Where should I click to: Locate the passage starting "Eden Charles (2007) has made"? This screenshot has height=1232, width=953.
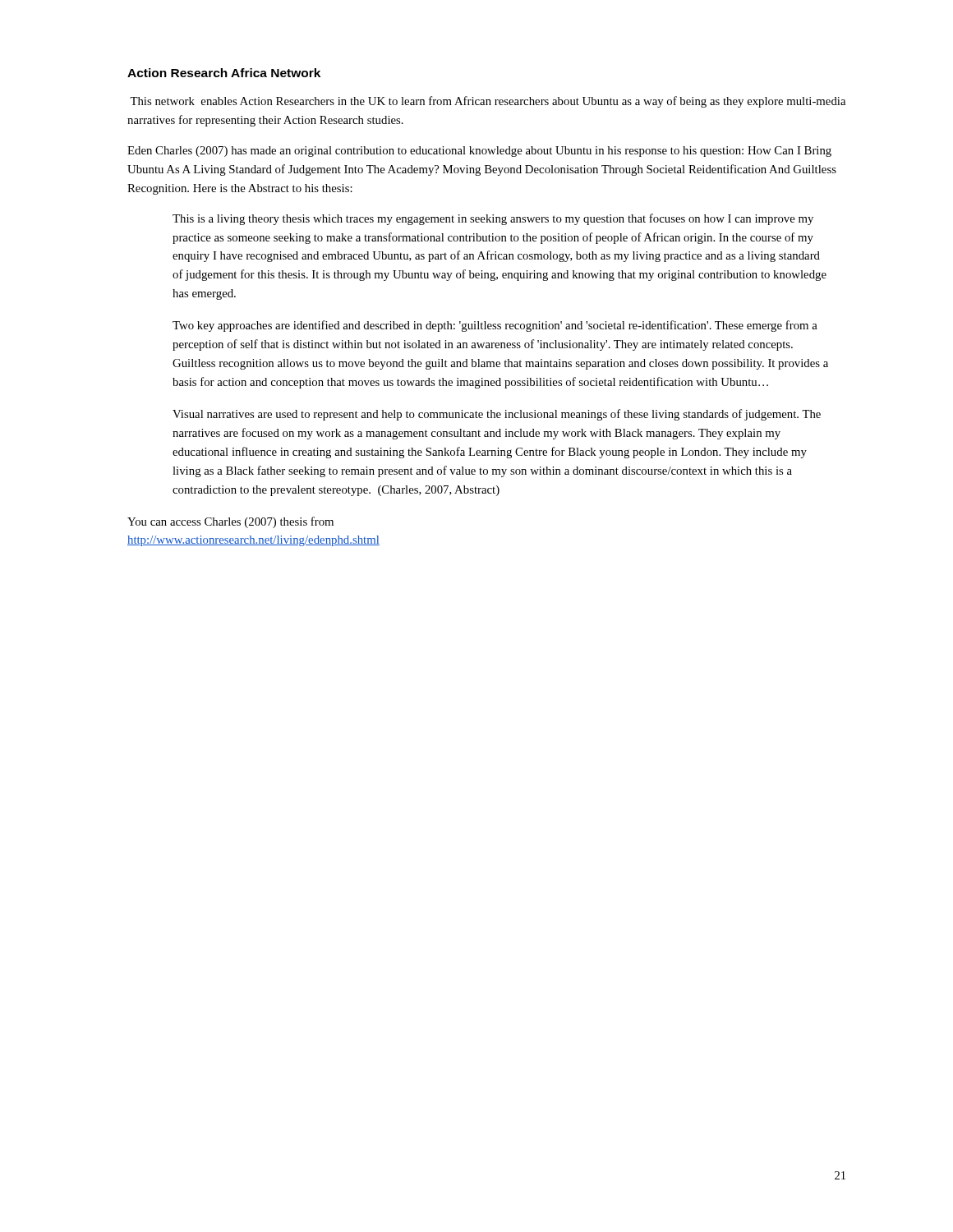tap(482, 169)
